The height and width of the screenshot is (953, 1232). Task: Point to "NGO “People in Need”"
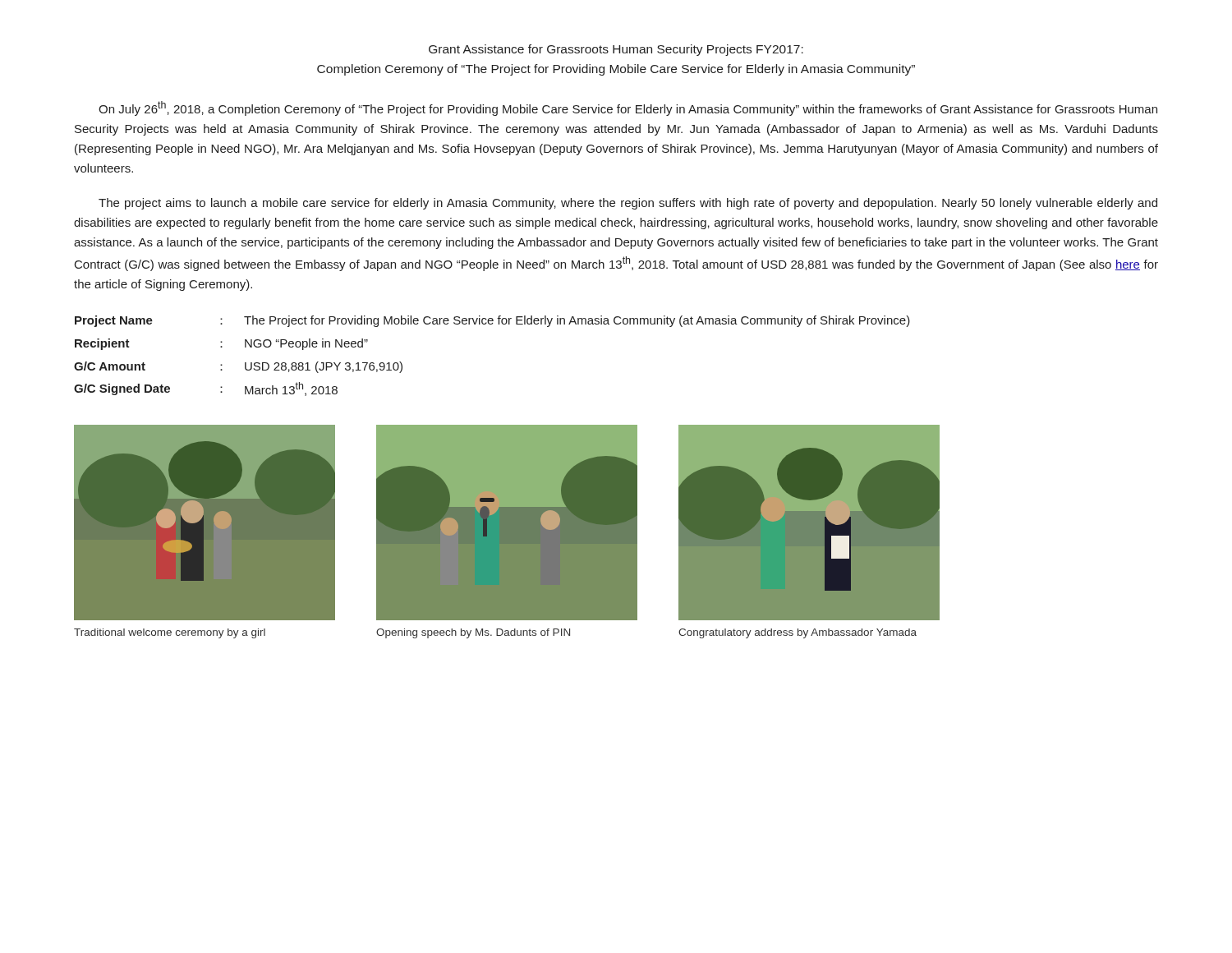[x=306, y=343]
